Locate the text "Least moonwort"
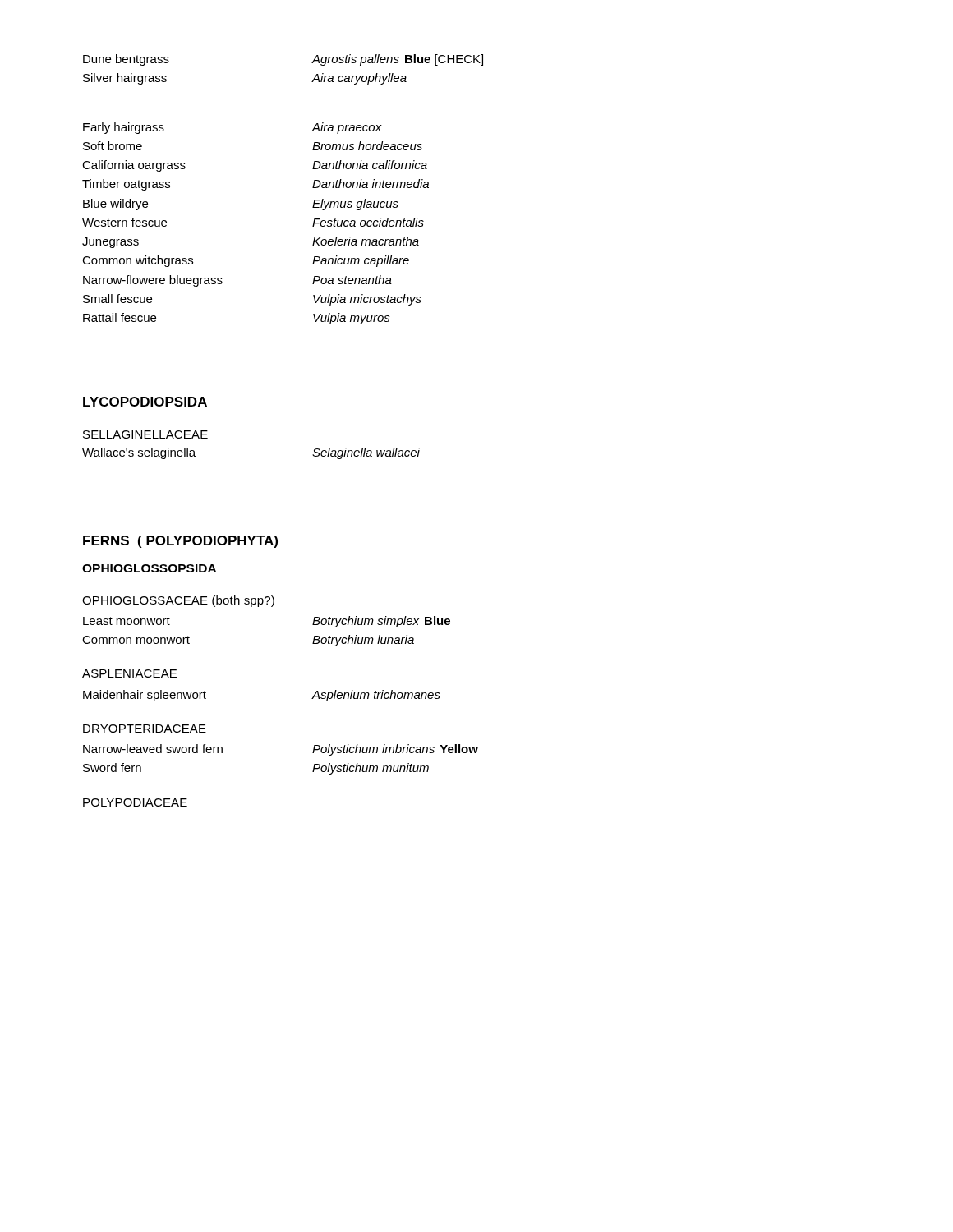 pos(126,620)
